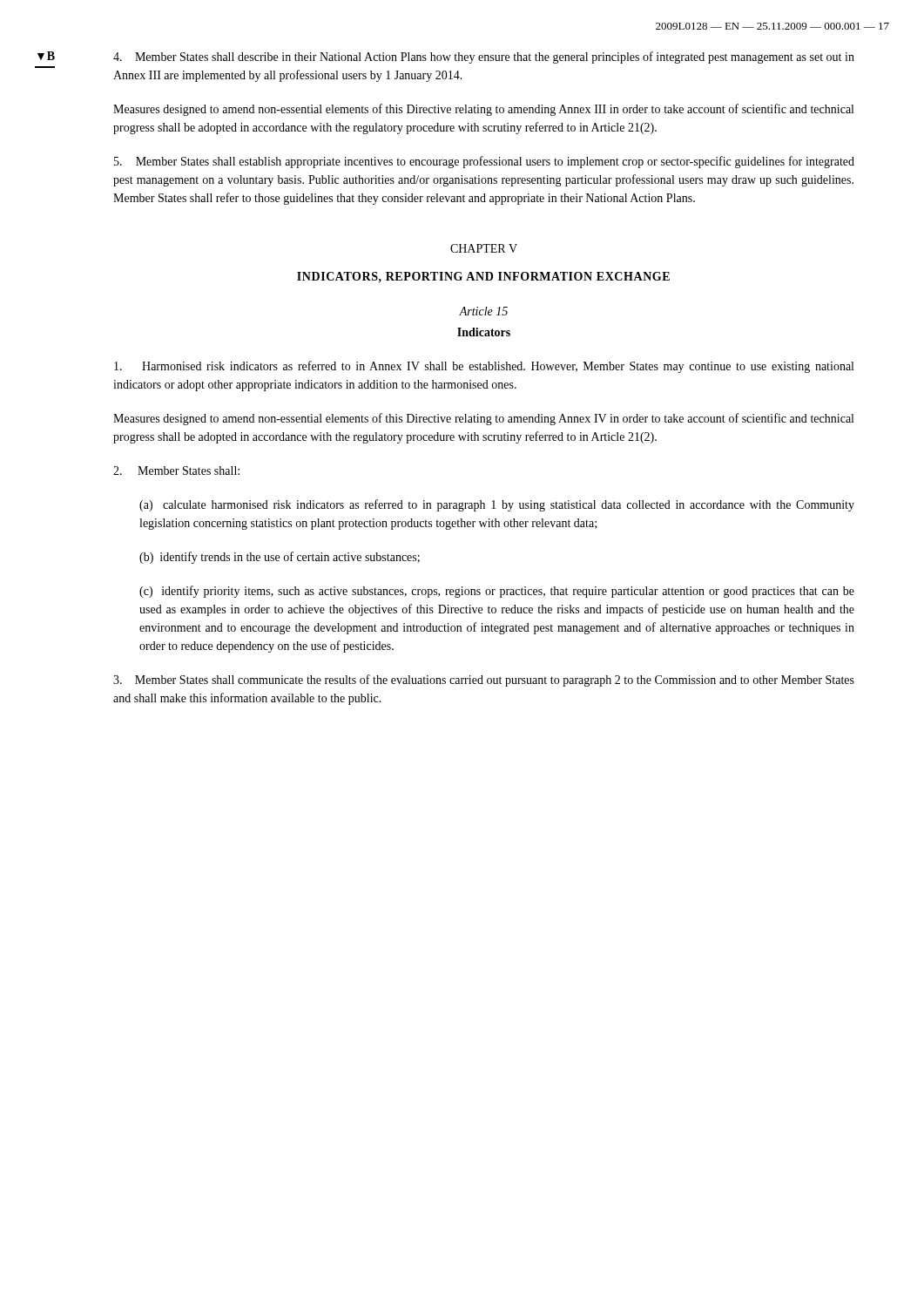The height and width of the screenshot is (1307, 924).
Task: Locate the text starting "Member States shall establish"
Action: point(484,180)
